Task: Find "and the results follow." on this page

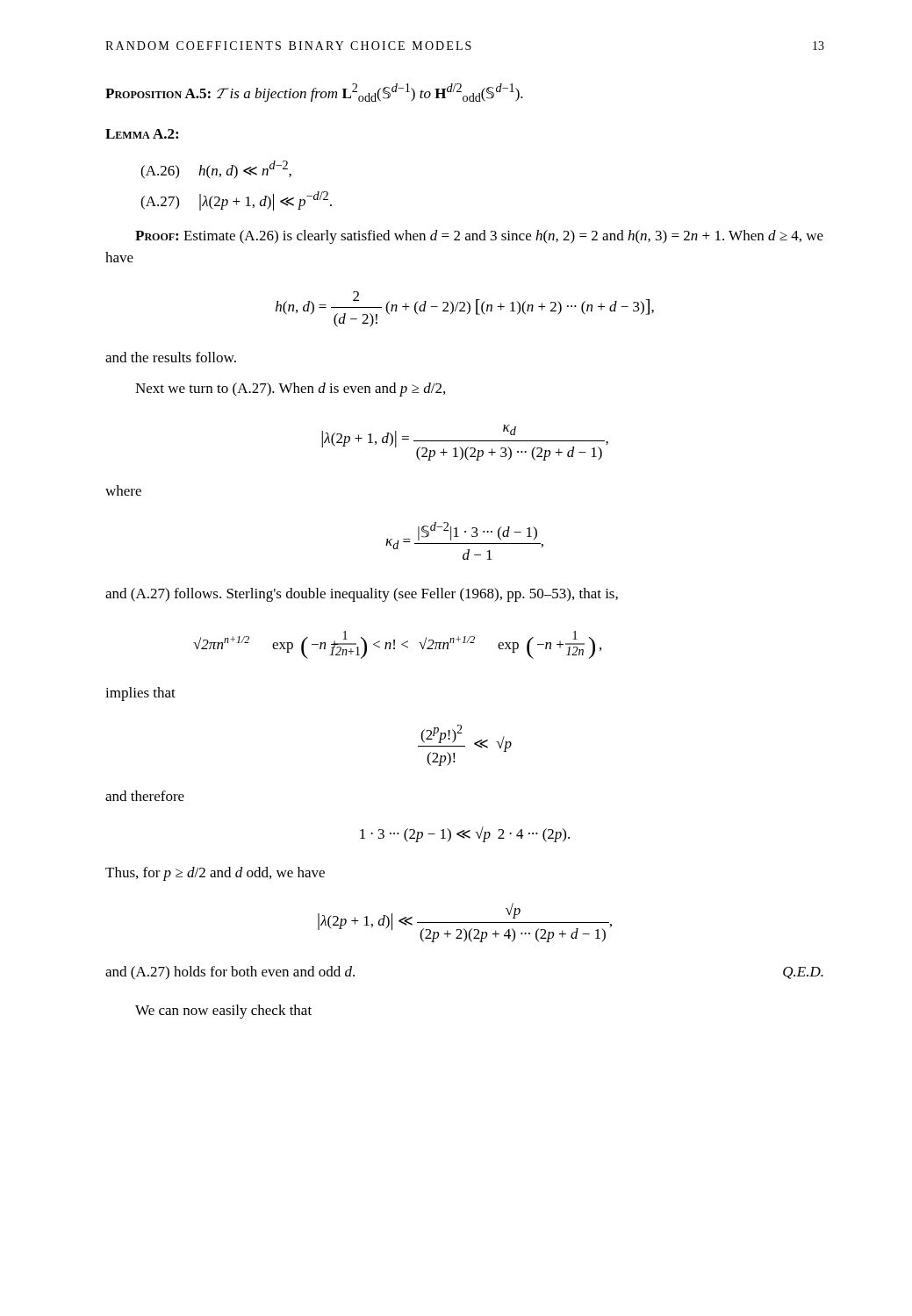Action: [171, 357]
